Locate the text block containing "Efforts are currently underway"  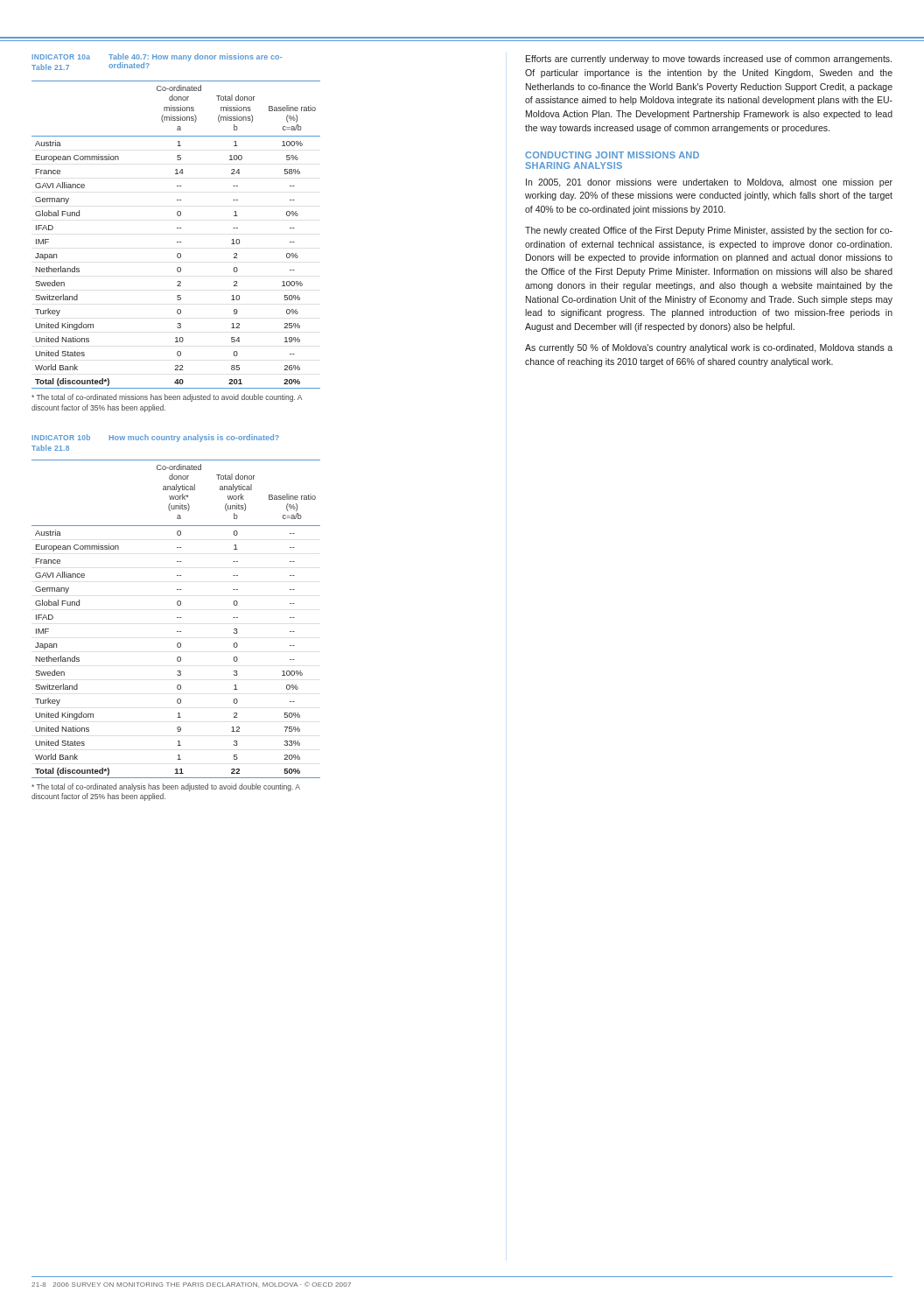click(709, 93)
